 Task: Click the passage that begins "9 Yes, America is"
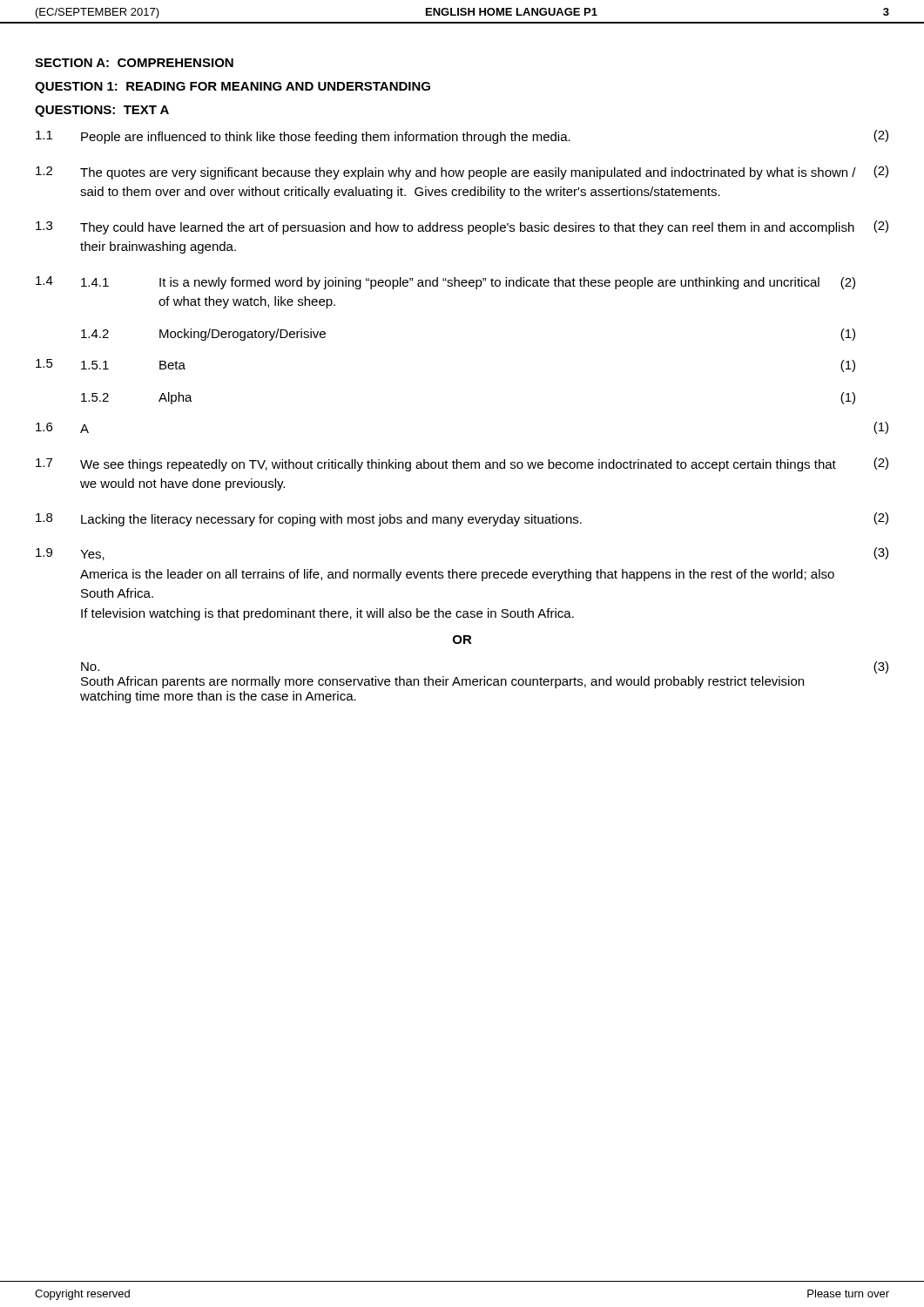[x=462, y=584]
